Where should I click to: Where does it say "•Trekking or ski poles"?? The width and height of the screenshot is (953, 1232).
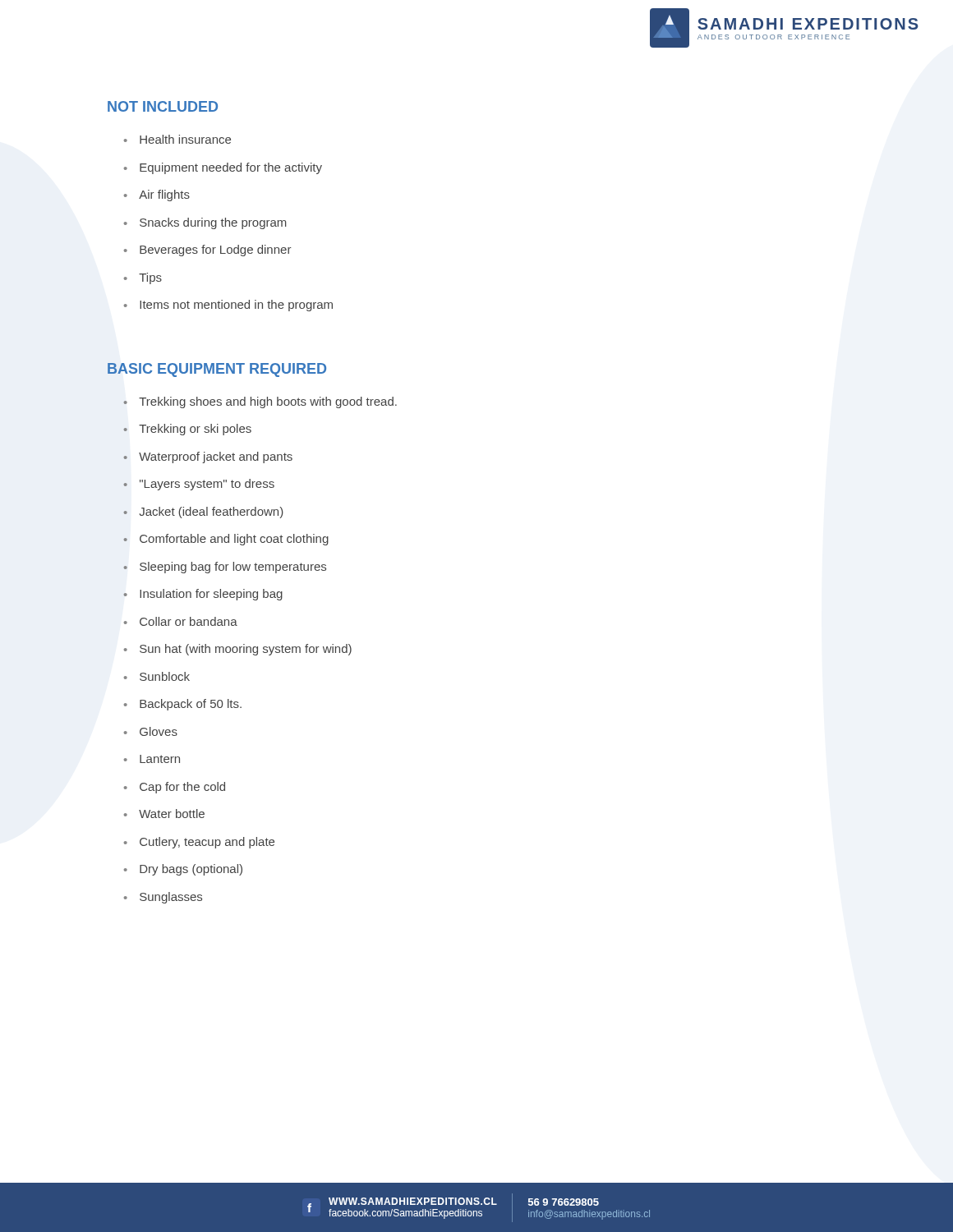point(187,429)
